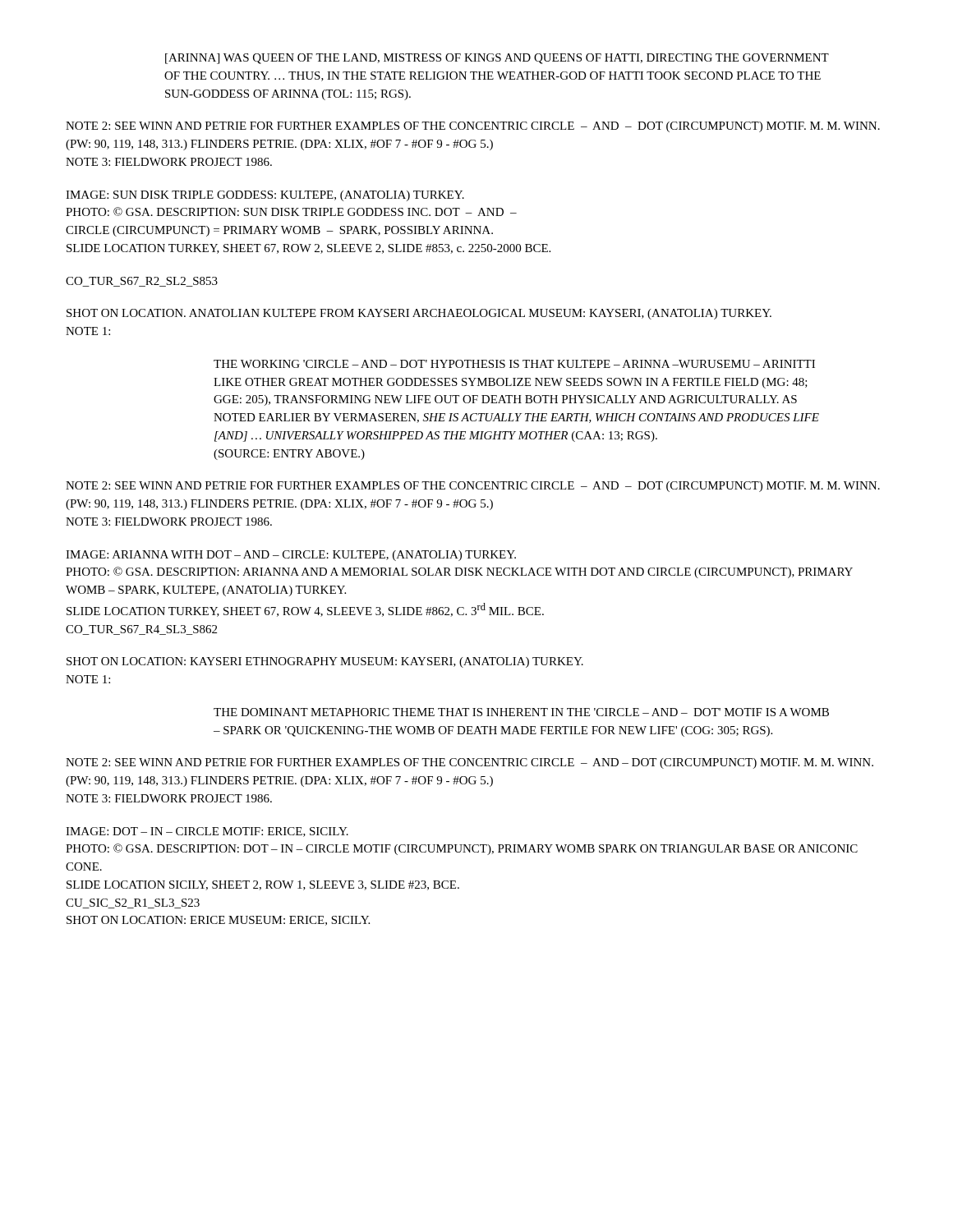
Task: Locate the block of text that opens with "SHOT ON LOCATION: KAYSERI ETHNOGRAPHY MUSEUM:"
Action: tap(325, 670)
